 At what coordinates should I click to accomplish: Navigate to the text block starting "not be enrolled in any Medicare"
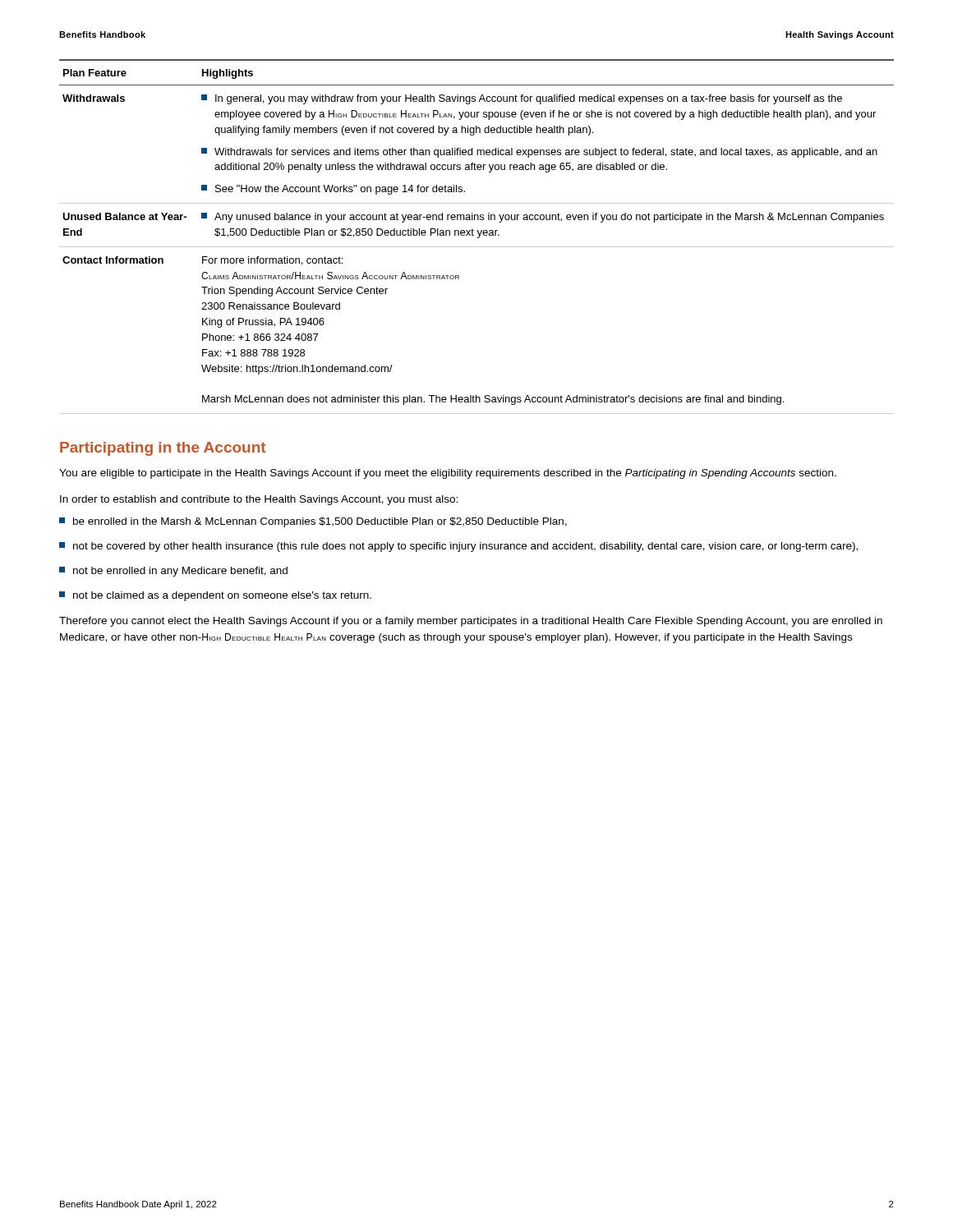click(x=174, y=571)
